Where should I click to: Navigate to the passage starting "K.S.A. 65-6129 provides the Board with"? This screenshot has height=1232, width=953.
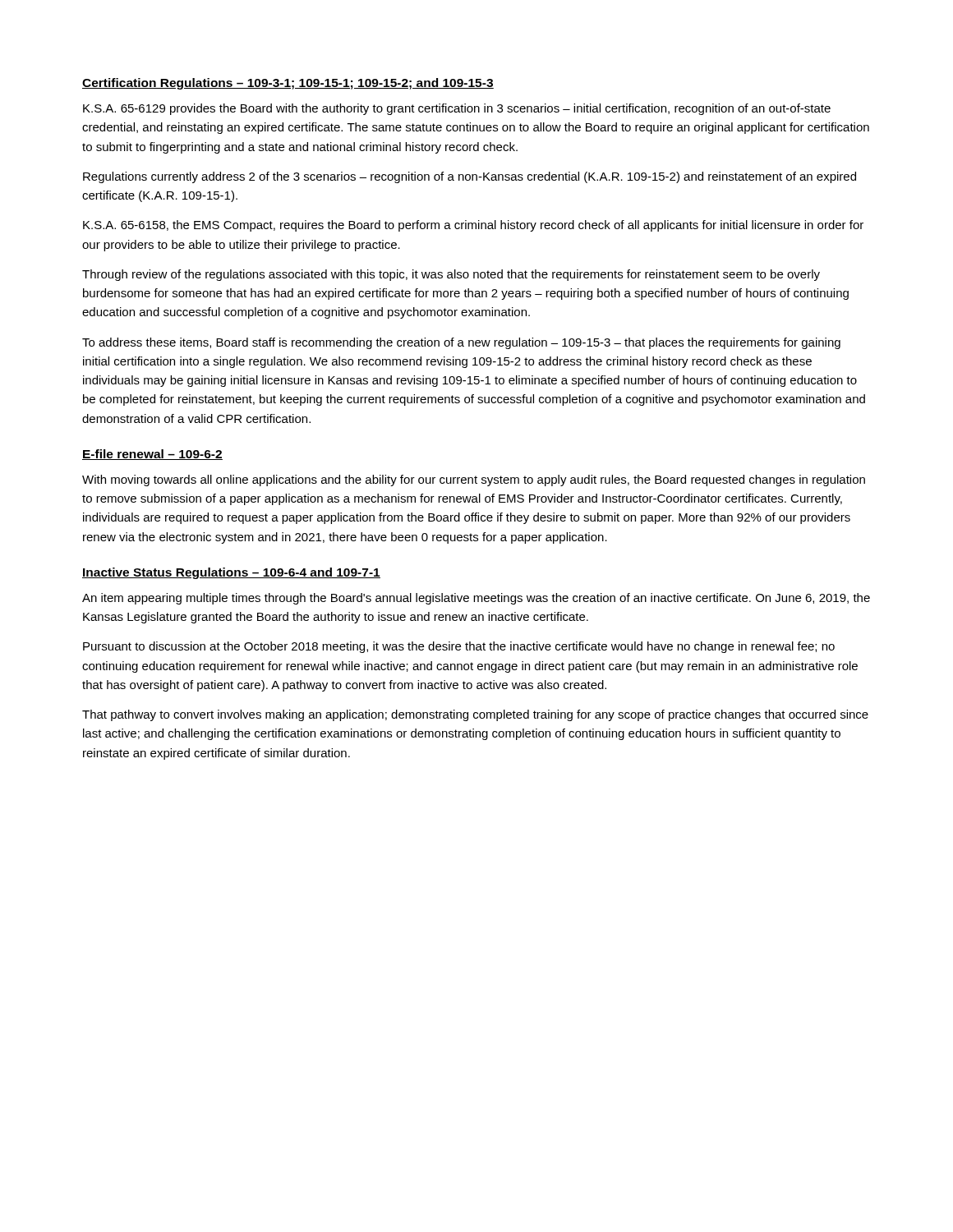(476, 127)
